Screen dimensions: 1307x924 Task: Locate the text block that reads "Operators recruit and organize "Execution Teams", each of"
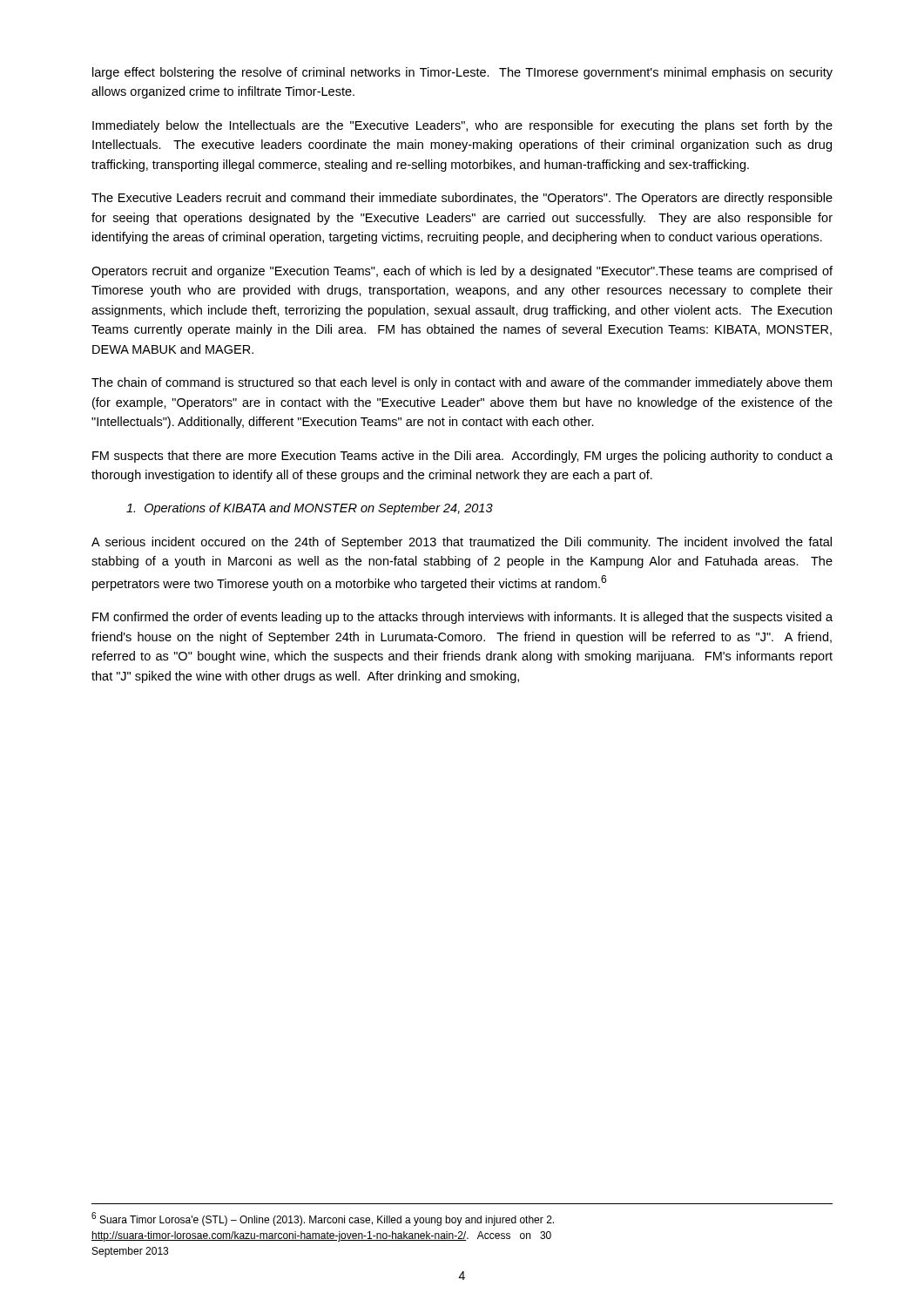[462, 310]
